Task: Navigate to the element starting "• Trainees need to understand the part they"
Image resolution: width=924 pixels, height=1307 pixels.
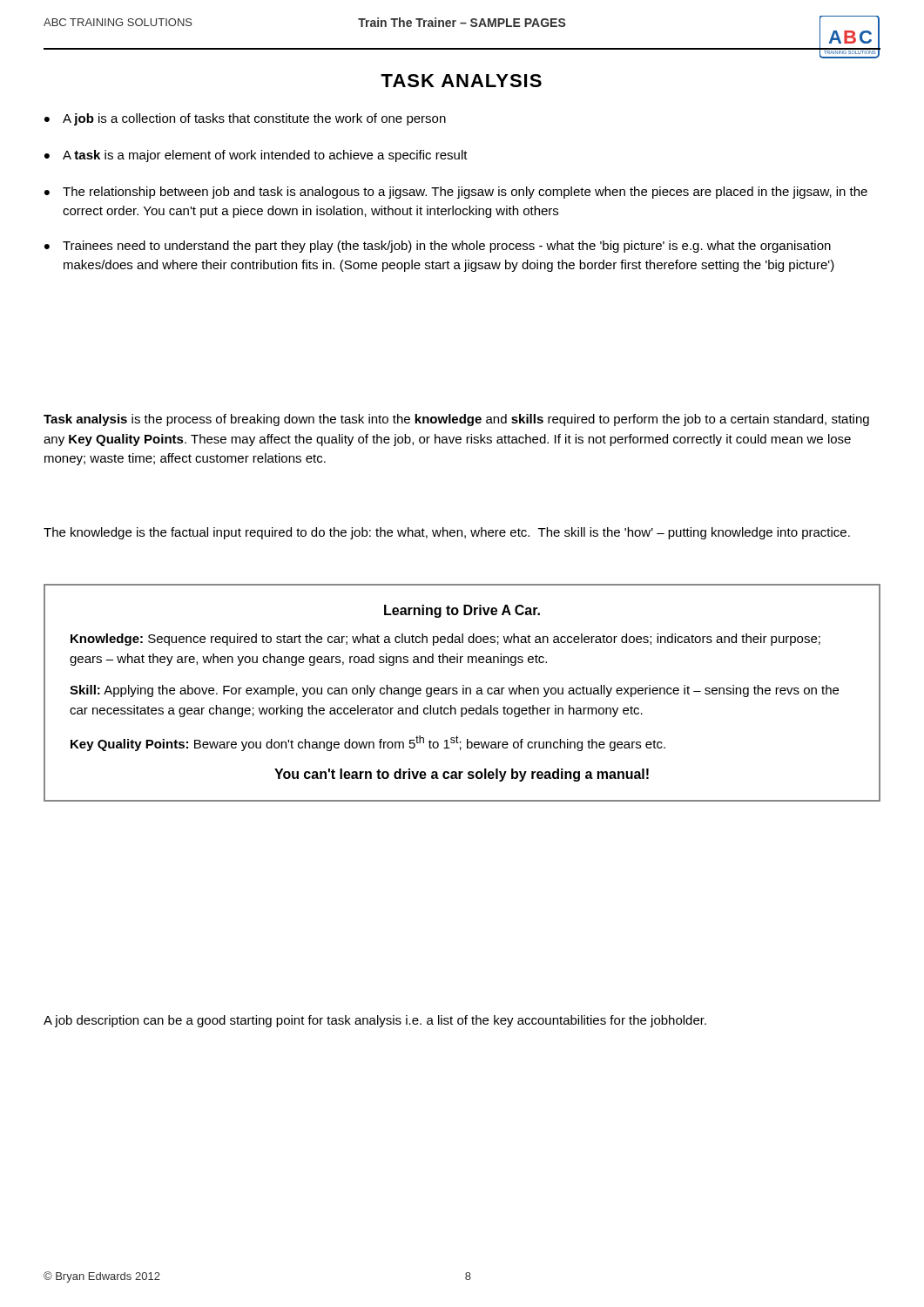Action: (x=462, y=255)
